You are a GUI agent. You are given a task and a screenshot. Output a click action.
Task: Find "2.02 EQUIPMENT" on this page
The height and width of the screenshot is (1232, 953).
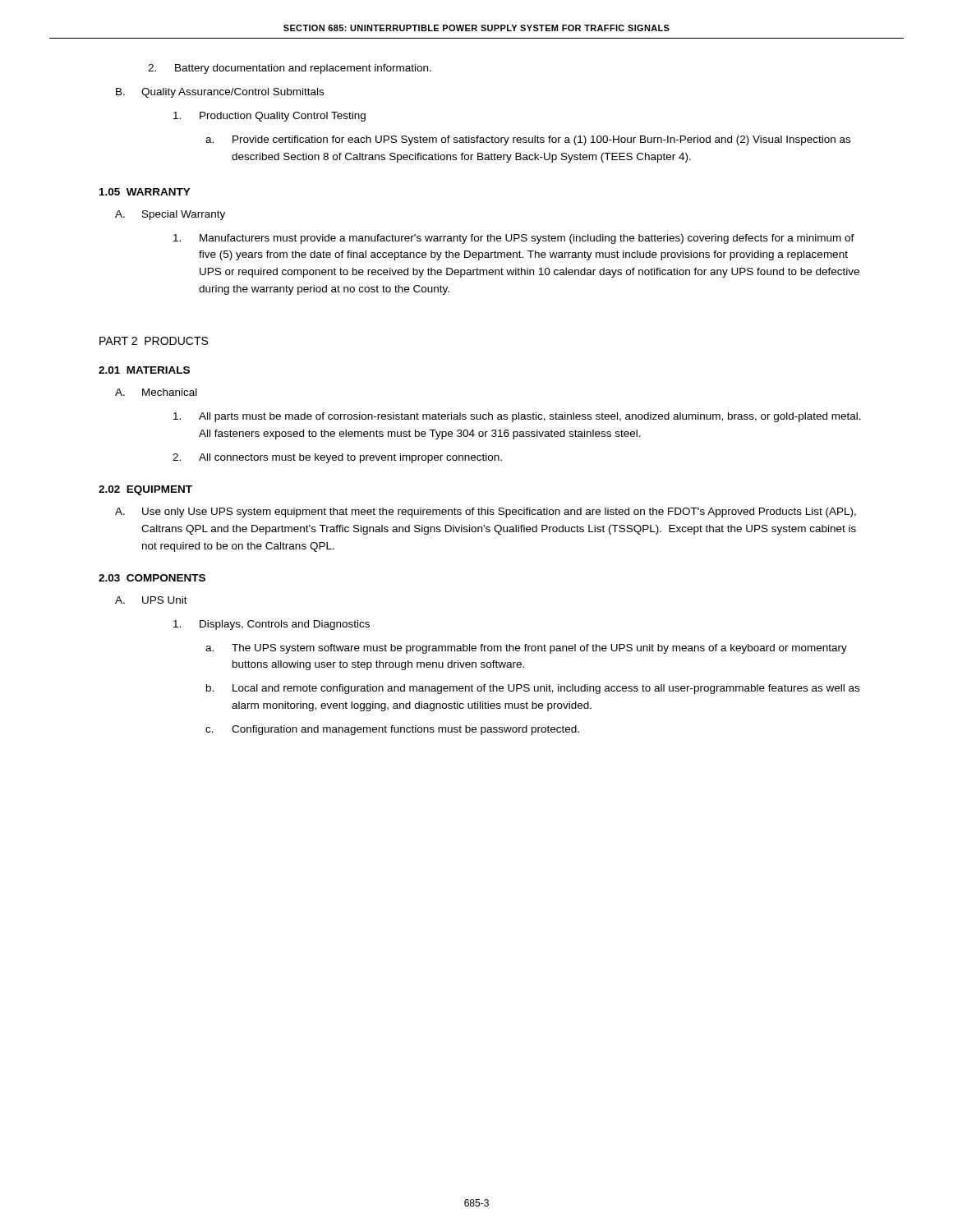click(145, 489)
